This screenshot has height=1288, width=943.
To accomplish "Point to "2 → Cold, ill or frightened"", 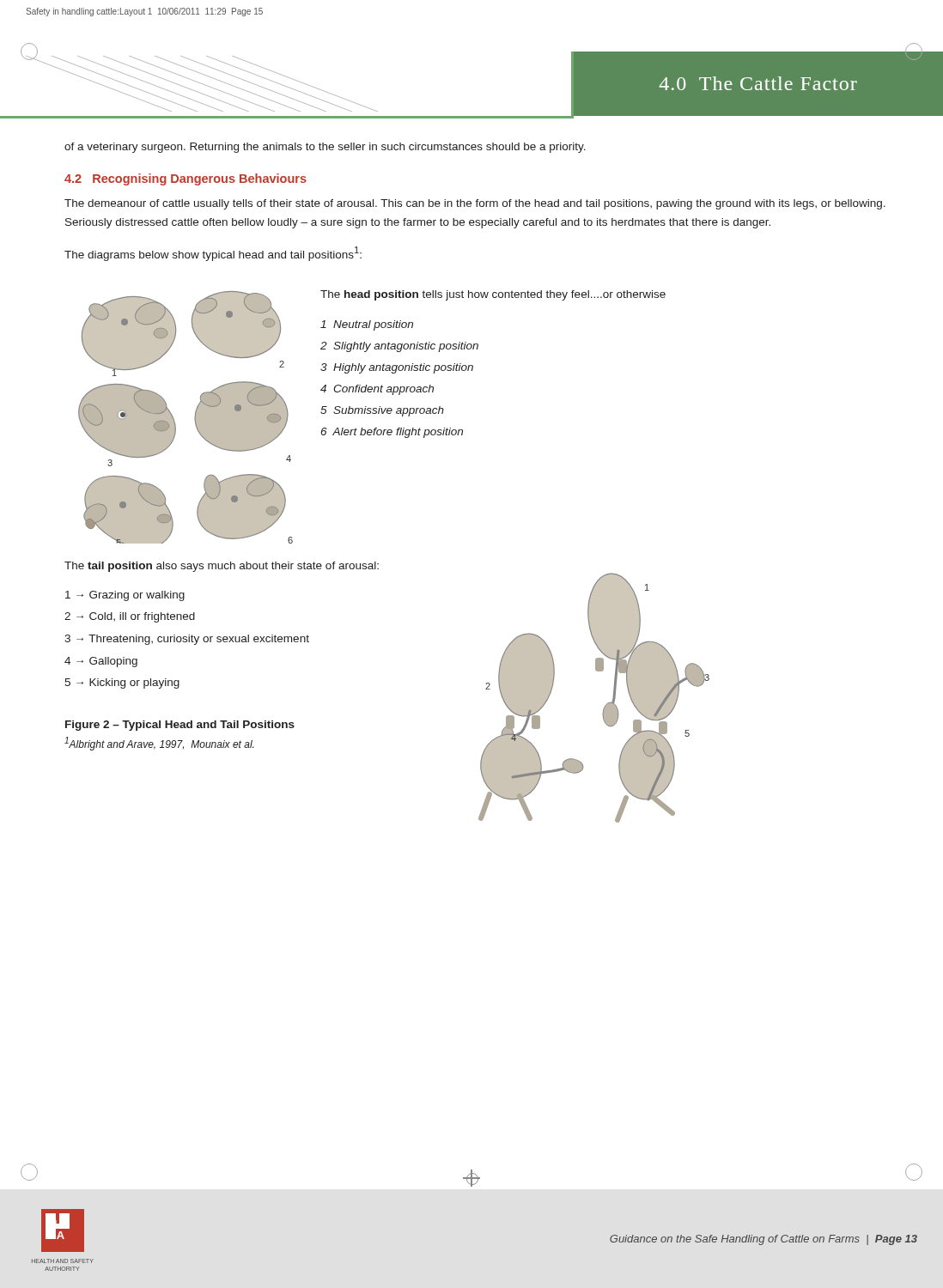I will pyautogui.click(x=130, y=616).
